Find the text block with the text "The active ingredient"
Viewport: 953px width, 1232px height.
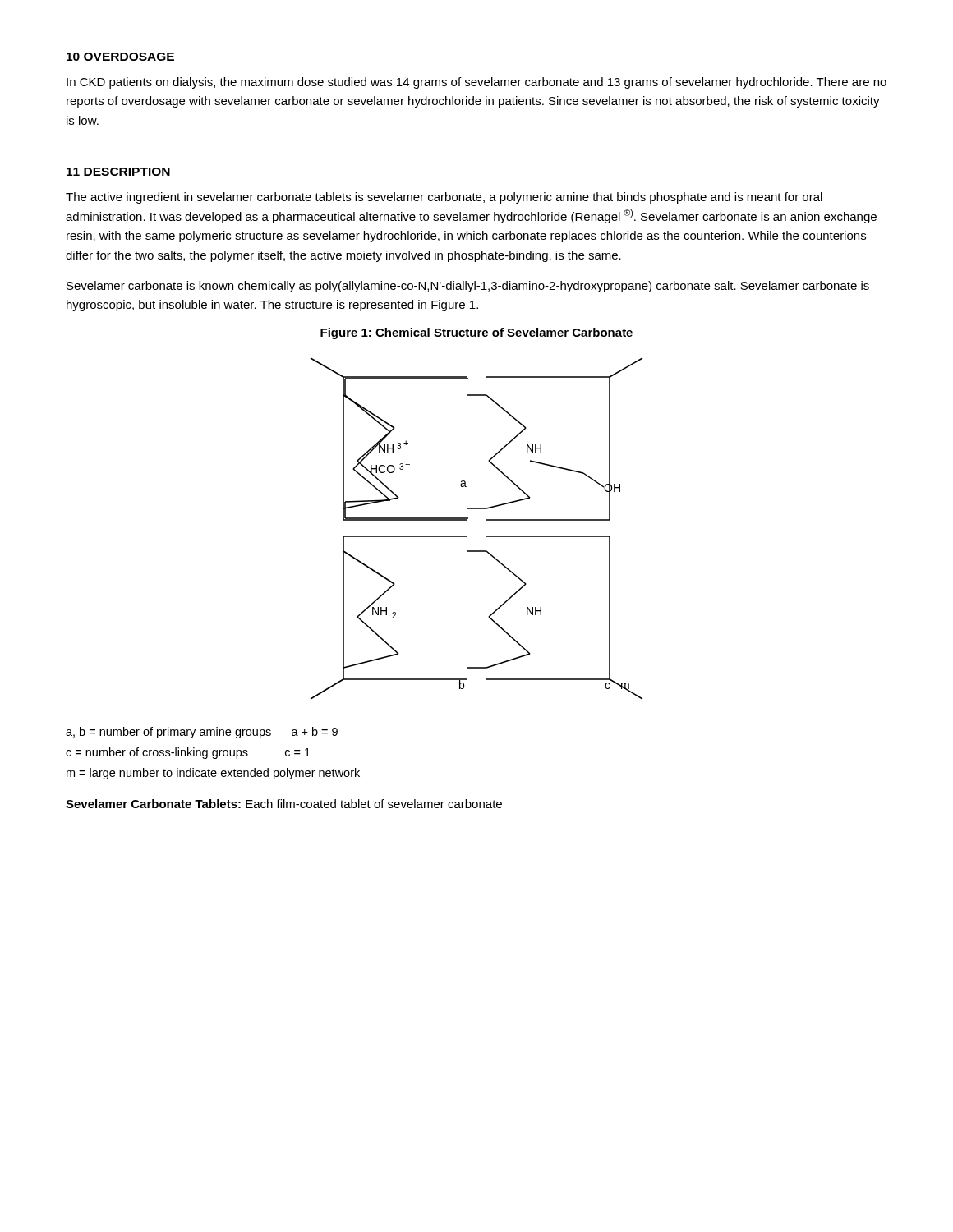(x=471, y=226)
